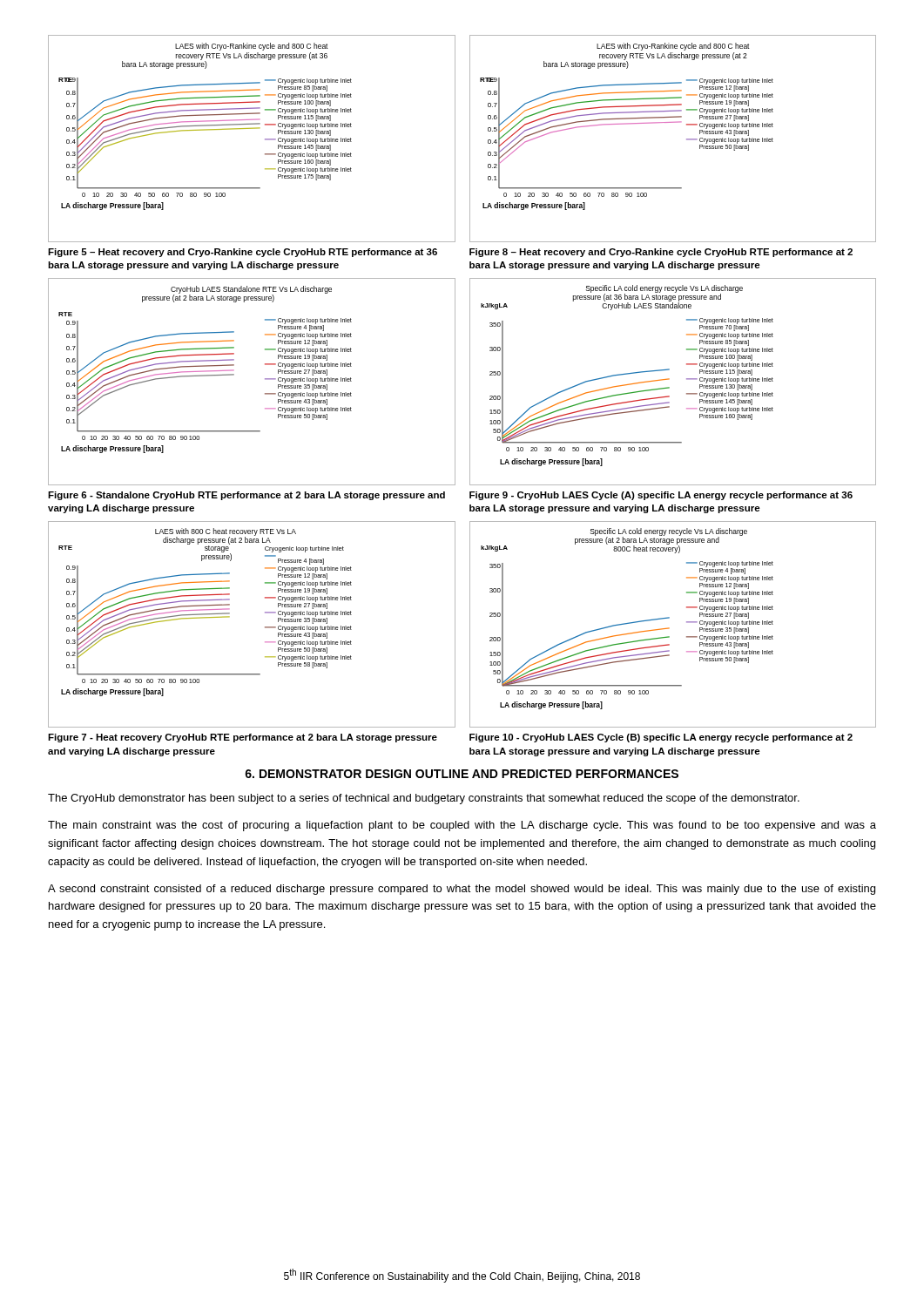Locate the text block starting "6. DEMONSTRATOR DESIGN OUTLINE"
The width and height of the screenshot is (924, 1307).
coord(462,774)
